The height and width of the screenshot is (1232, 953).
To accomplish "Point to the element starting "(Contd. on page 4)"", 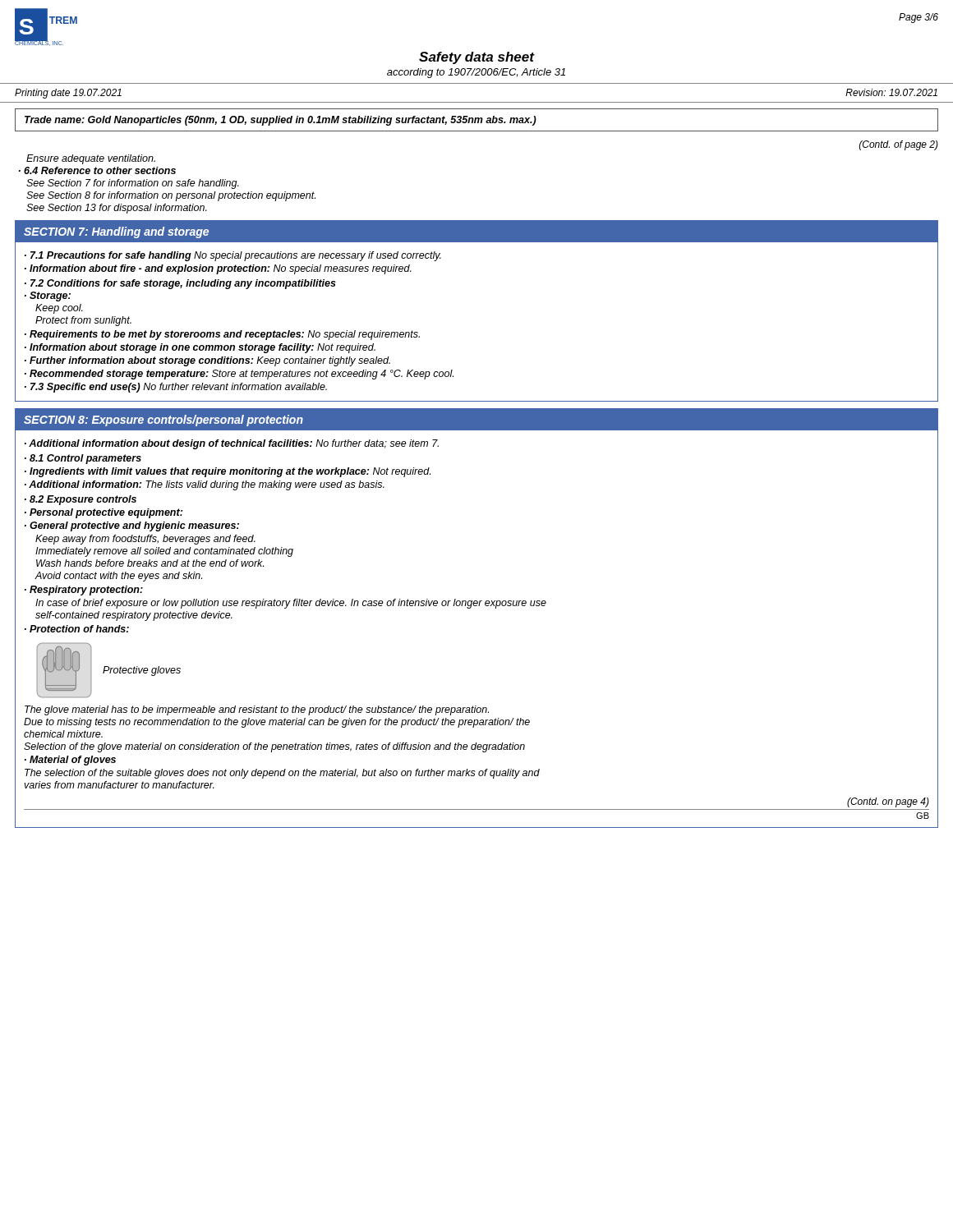I will click(x=888, y=802).
